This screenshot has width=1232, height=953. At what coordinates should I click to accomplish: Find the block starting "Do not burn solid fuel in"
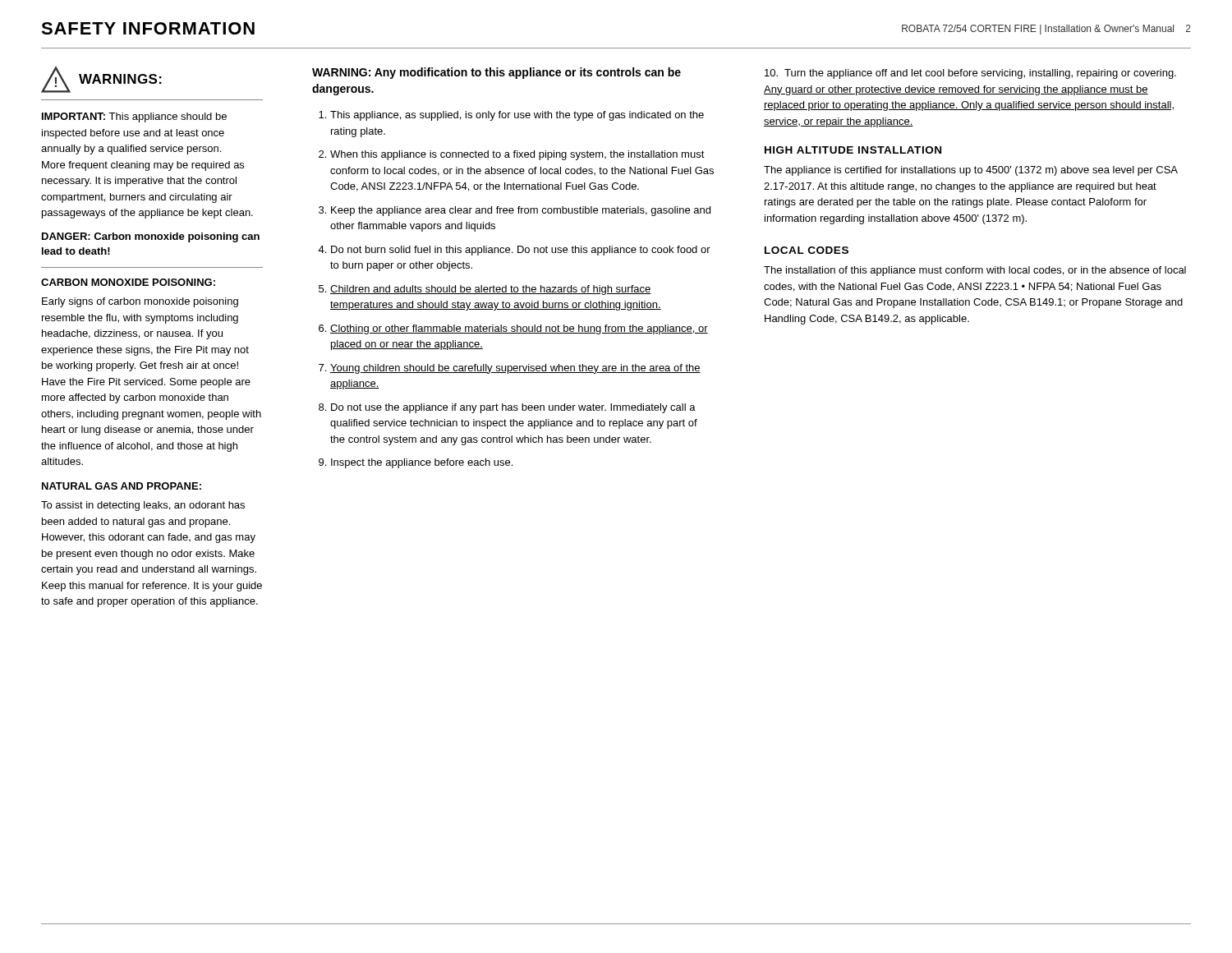click(x=520, y=257)
